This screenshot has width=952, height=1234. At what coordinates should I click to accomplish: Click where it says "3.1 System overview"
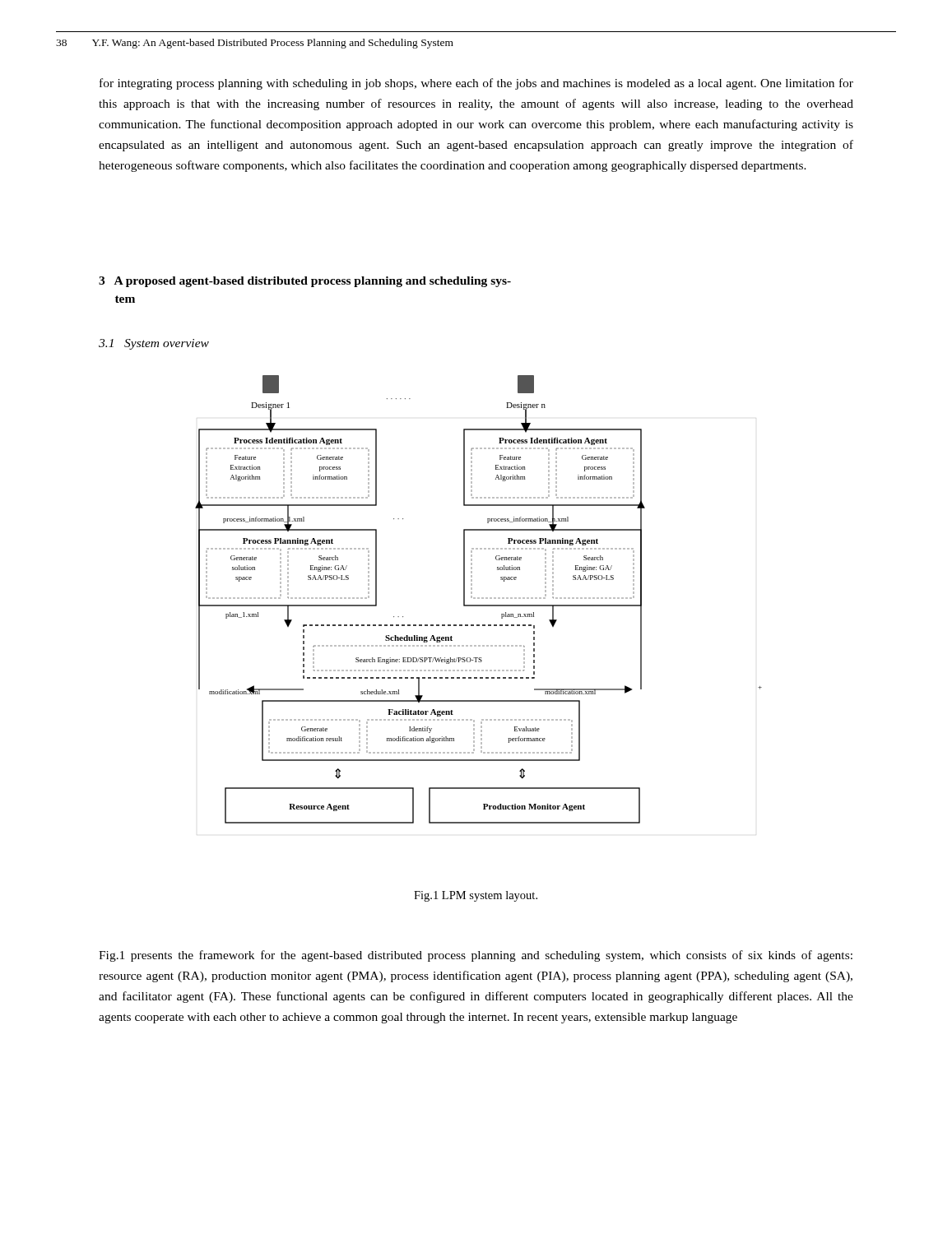click(154, 343)
